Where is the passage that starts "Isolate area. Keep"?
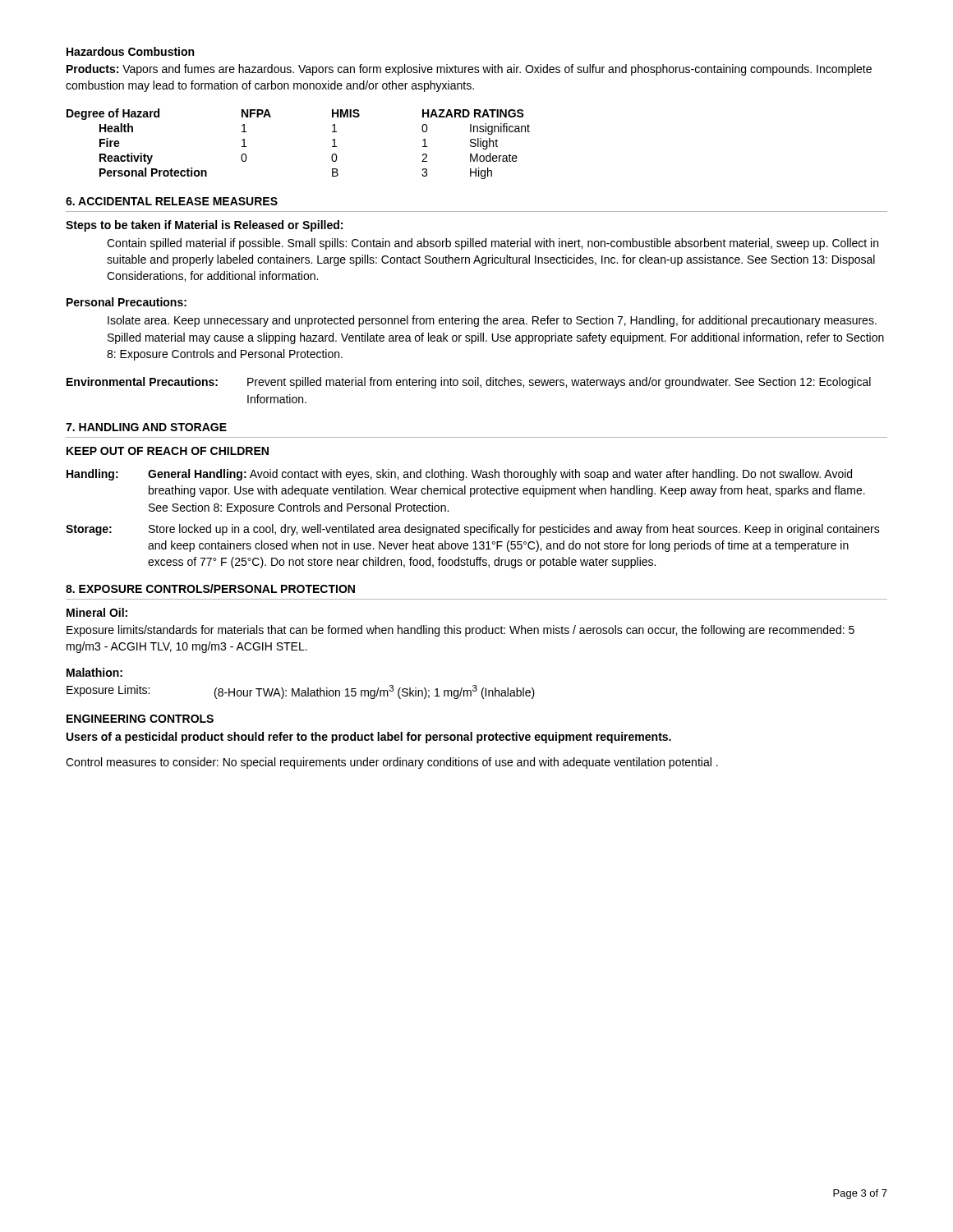This screenshot has height=1232, width=953. 496,337
